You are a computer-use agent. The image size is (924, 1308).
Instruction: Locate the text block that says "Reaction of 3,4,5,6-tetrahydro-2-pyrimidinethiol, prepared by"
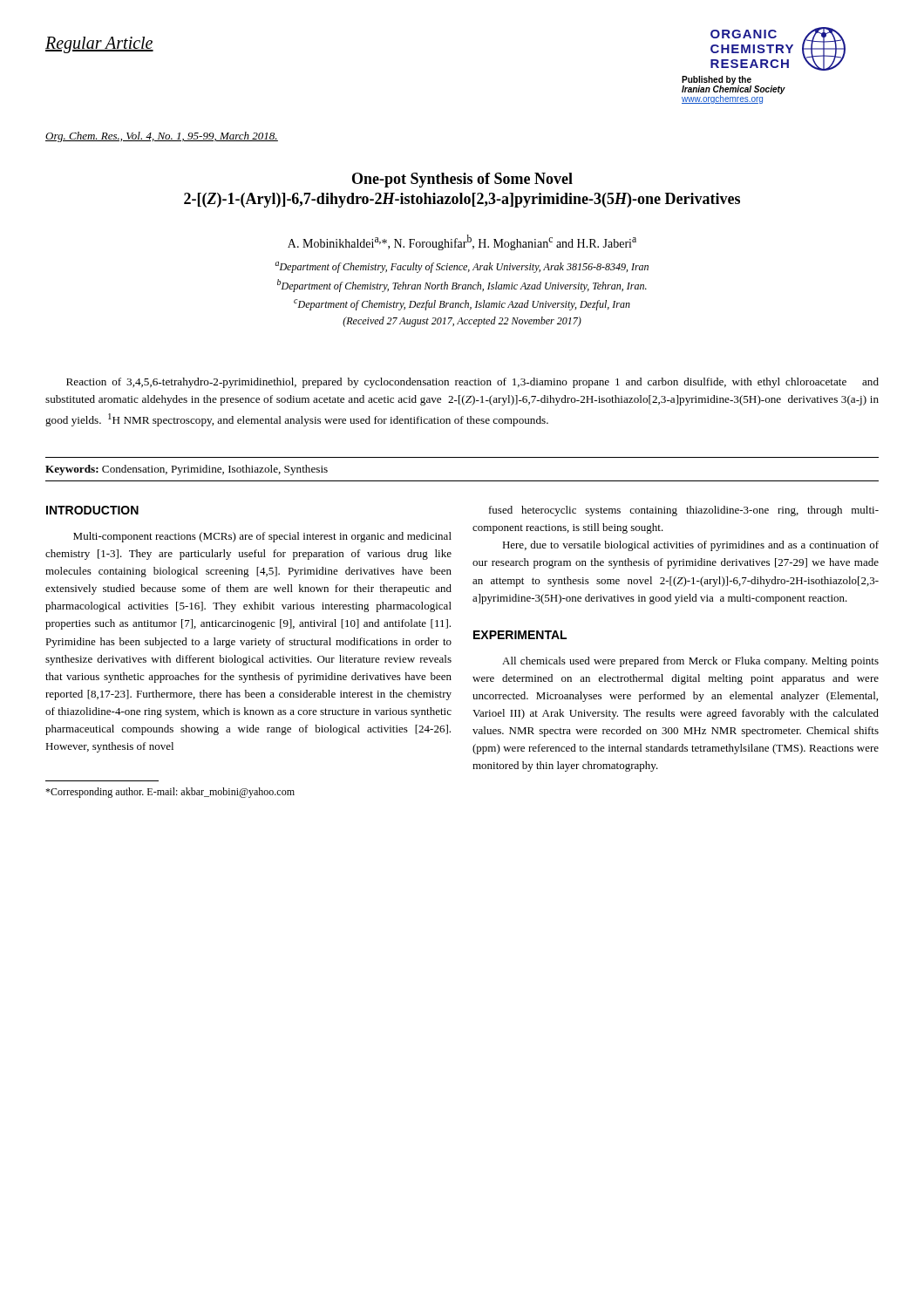[x=462, y=401]
